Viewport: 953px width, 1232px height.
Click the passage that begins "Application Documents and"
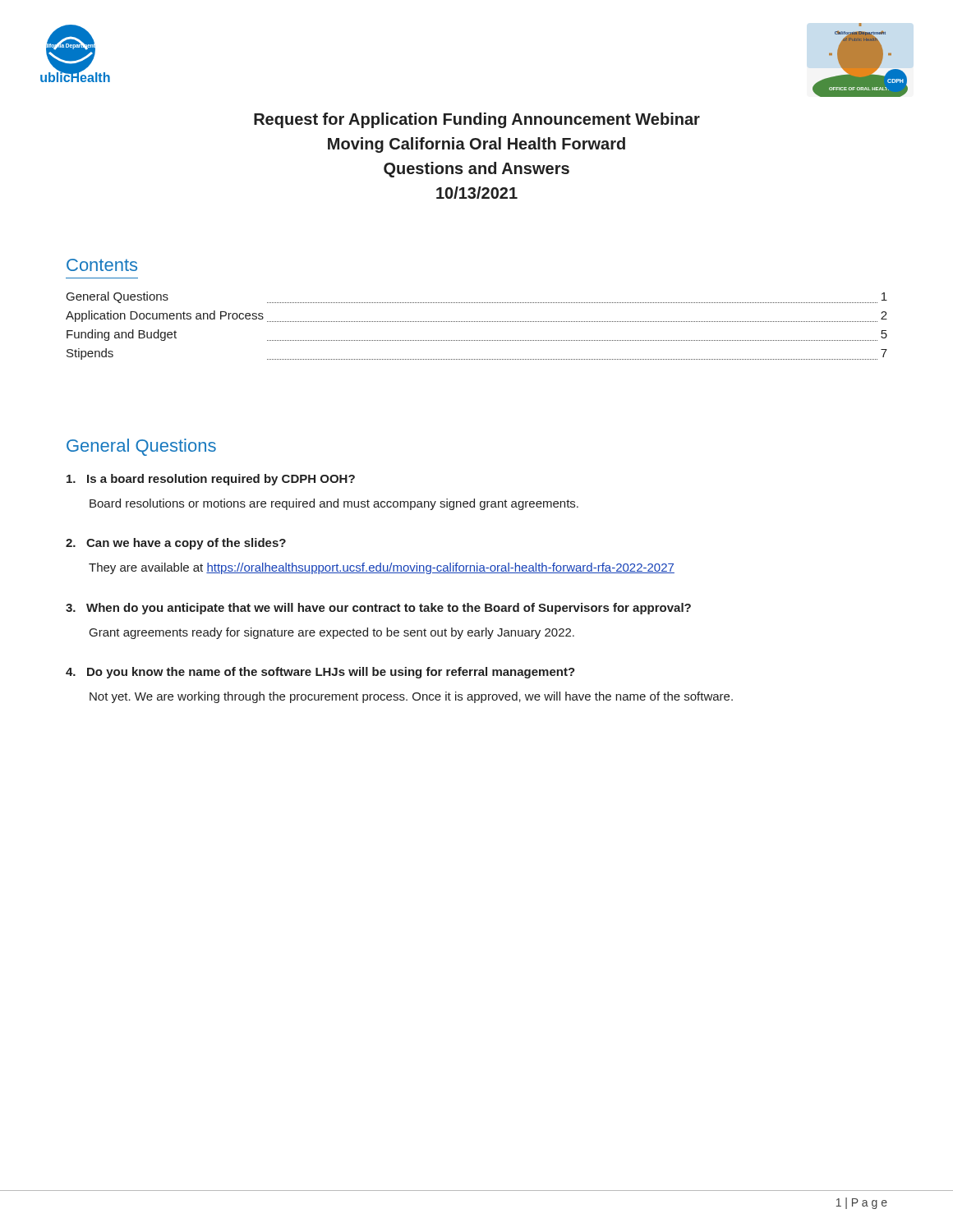476,315
